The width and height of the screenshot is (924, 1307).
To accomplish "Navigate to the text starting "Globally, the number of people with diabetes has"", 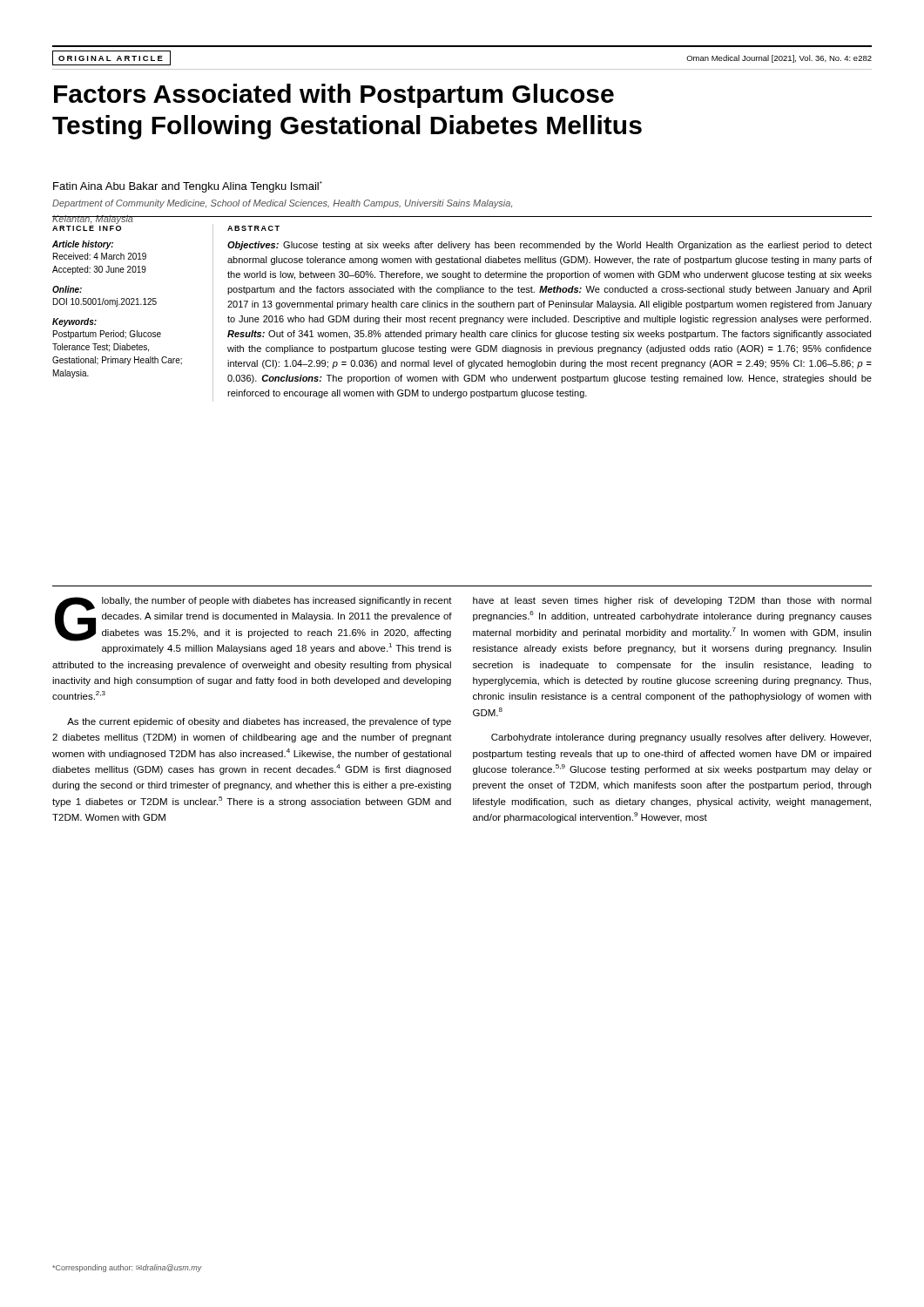I will click(252, 709).
